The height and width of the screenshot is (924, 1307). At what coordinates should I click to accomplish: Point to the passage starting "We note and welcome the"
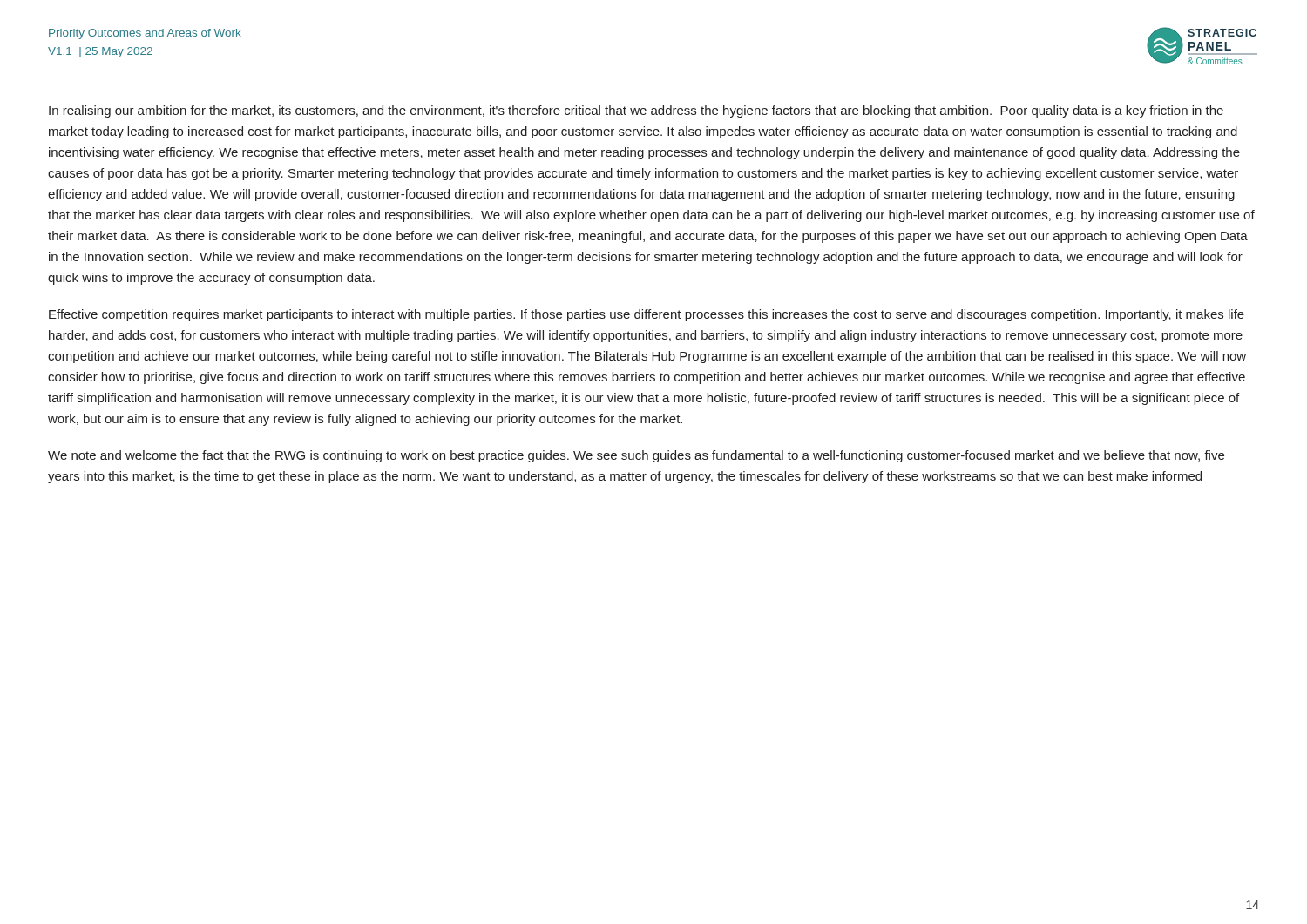click(636, 465)
